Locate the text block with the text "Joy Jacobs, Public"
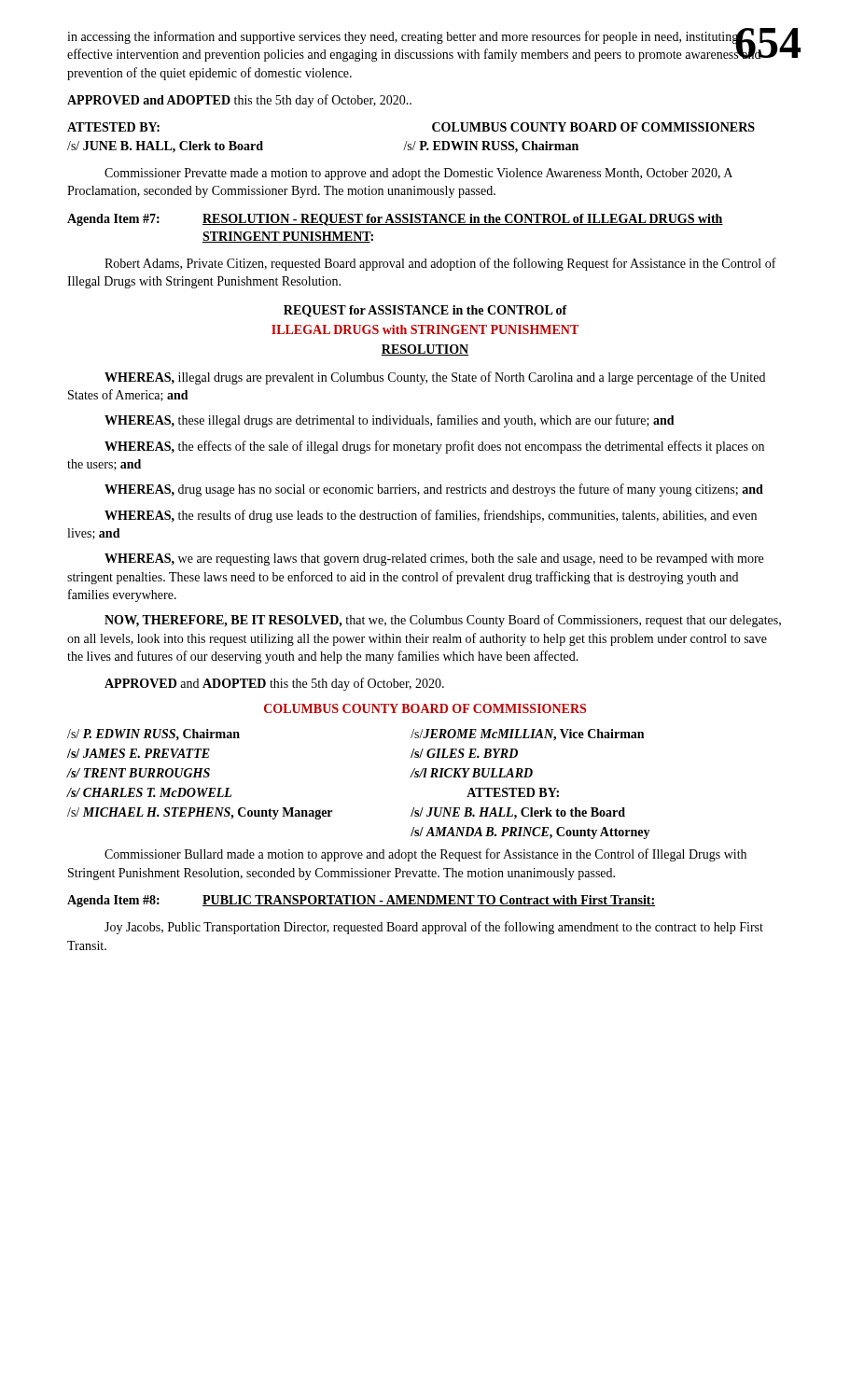Screen dimensions: 1400x850 pyautogui.click(x=415, y=937)
